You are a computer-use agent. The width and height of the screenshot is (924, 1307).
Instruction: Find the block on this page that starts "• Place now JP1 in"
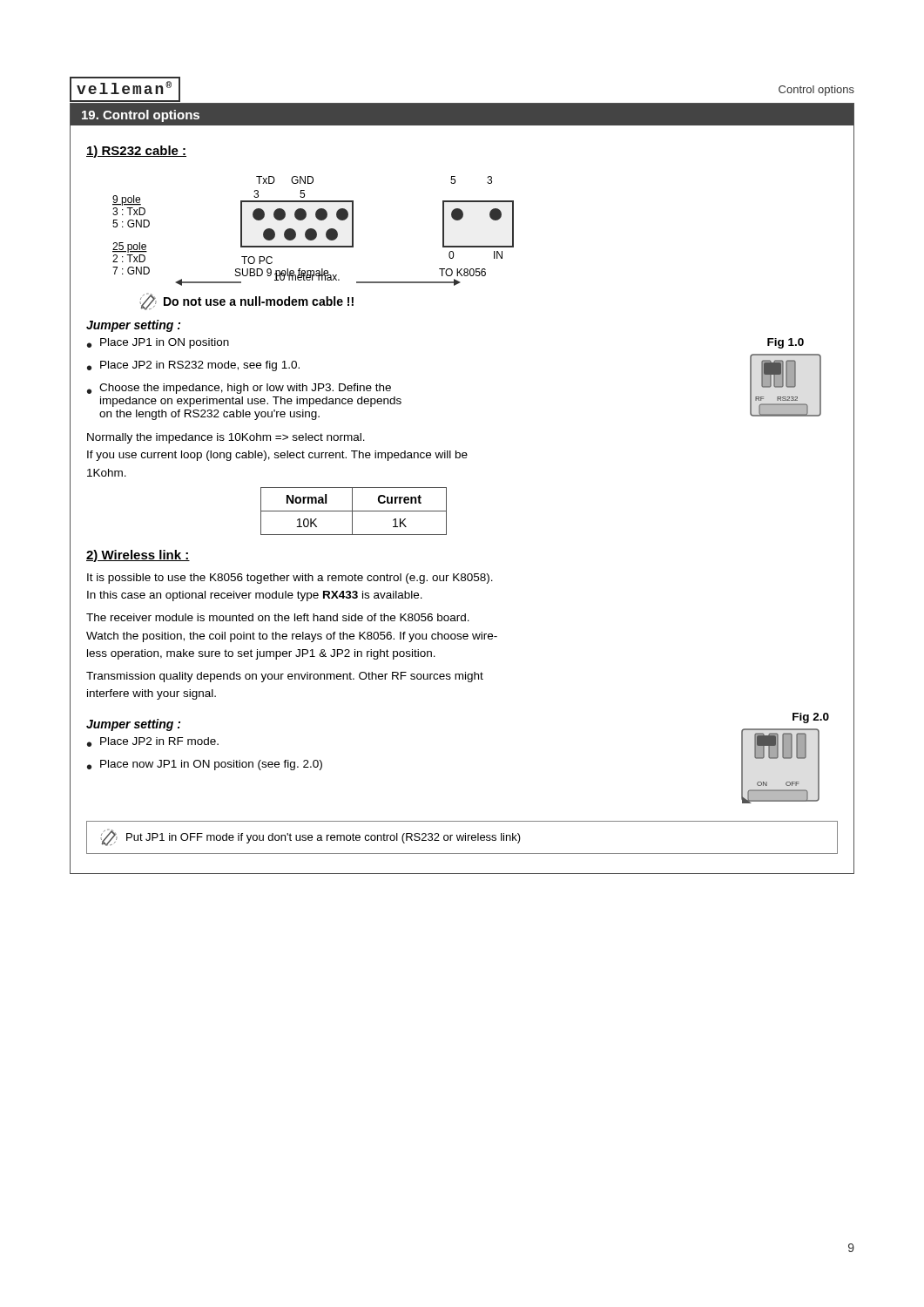click(204, 766)
